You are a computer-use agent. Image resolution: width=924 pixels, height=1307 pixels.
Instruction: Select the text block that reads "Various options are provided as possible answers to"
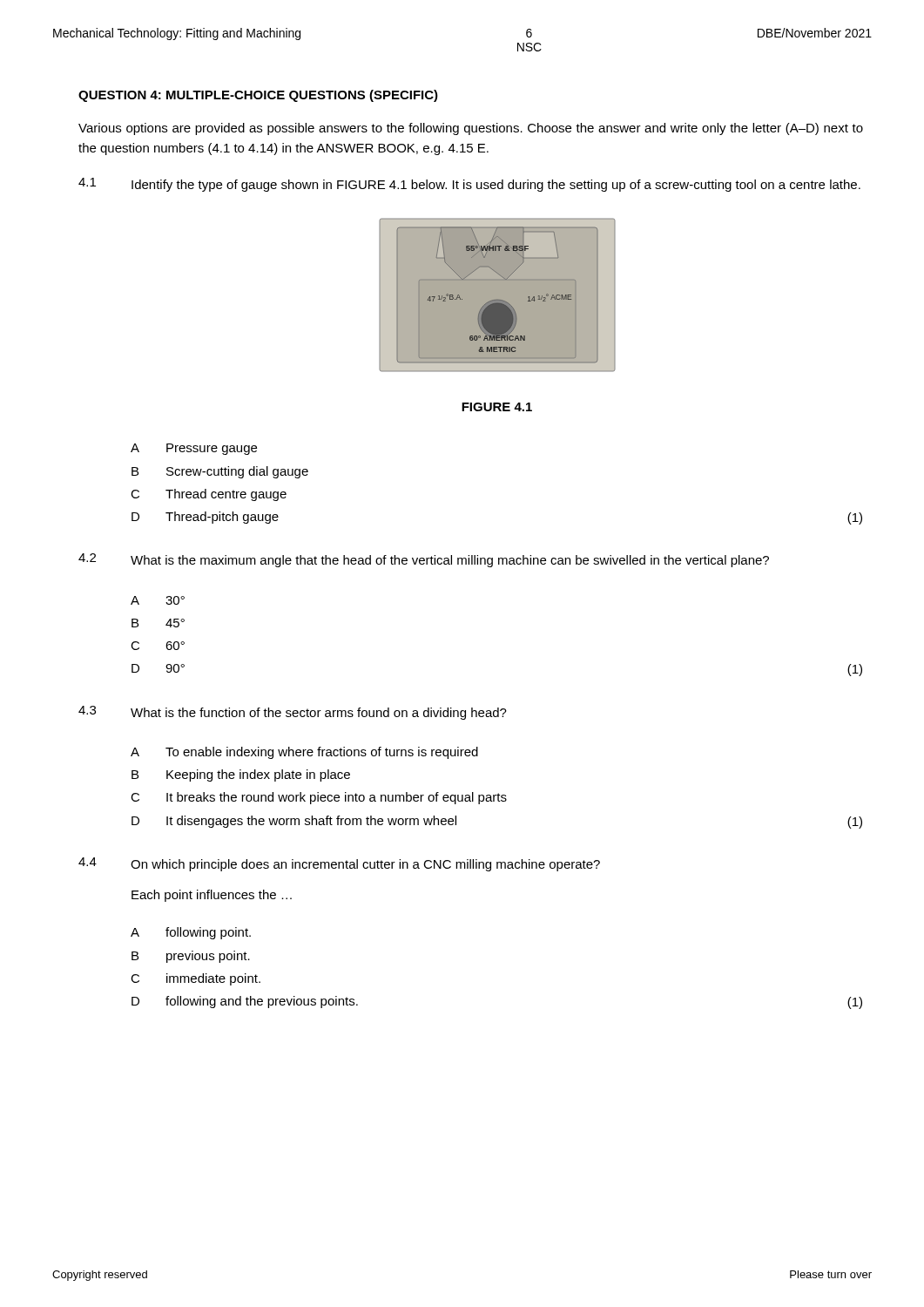tap(471, 138)
